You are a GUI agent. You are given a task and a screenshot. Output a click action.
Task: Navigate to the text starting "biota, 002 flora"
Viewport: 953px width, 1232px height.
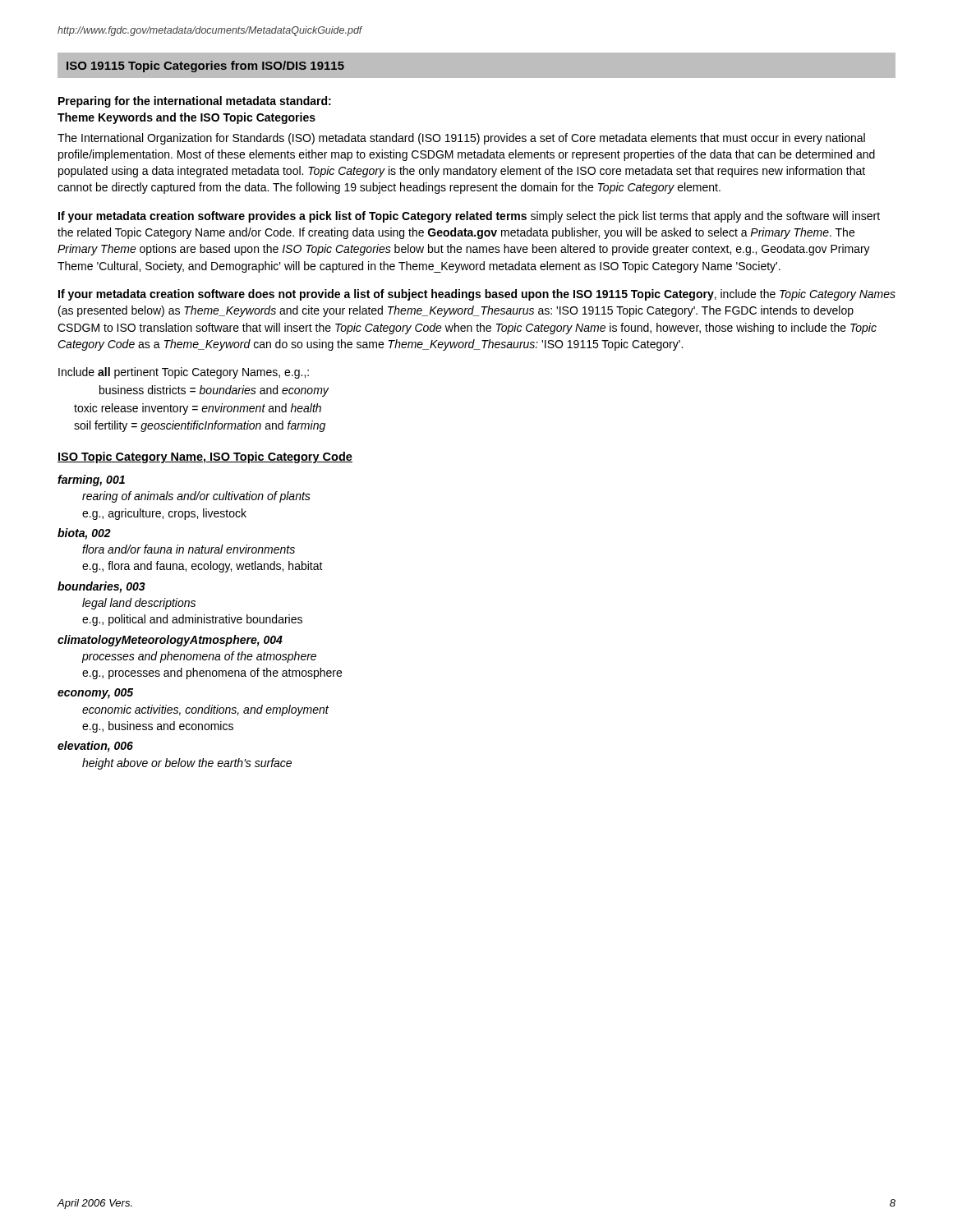(84, 534)
